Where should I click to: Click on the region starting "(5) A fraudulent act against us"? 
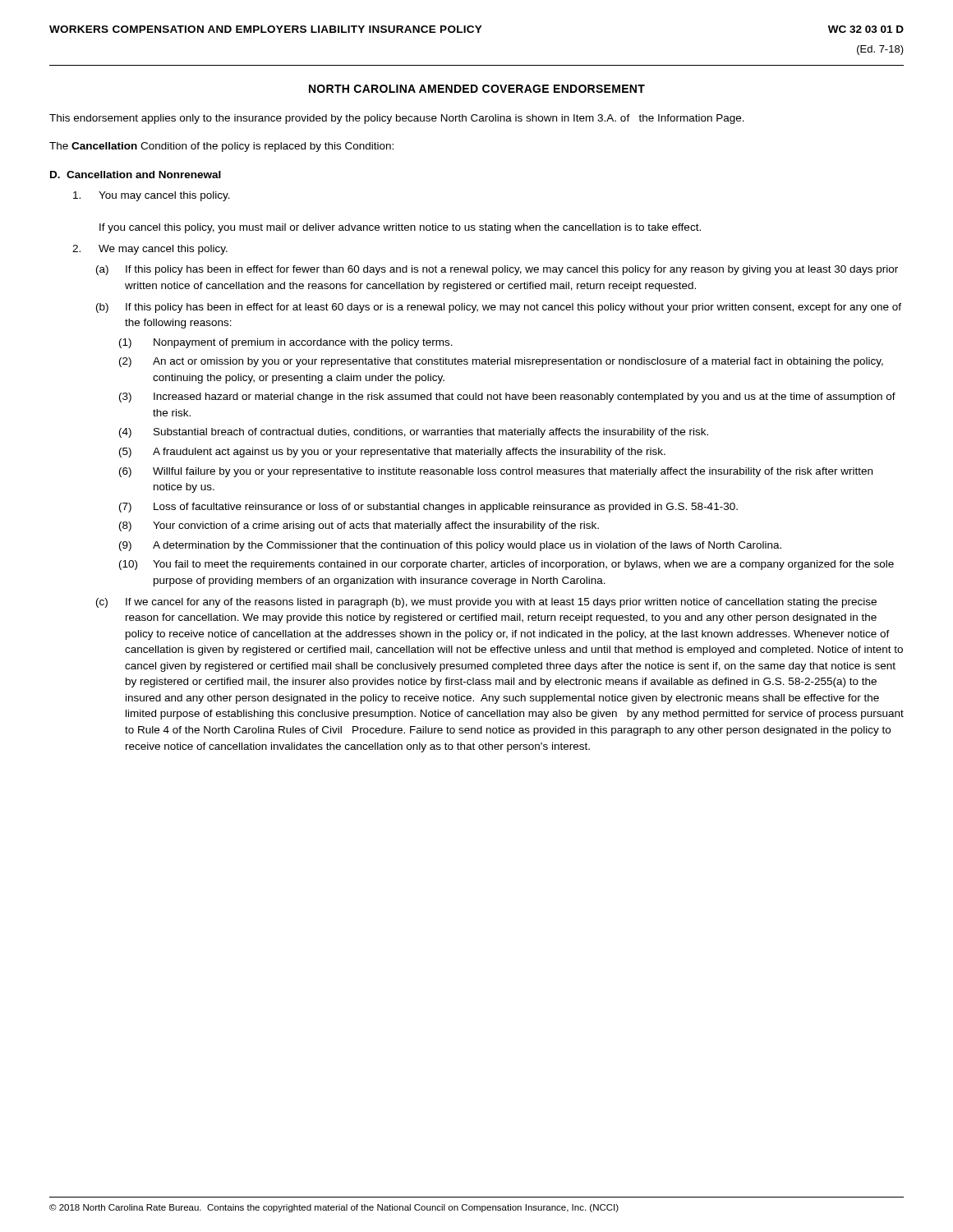(x=511, y=452)
